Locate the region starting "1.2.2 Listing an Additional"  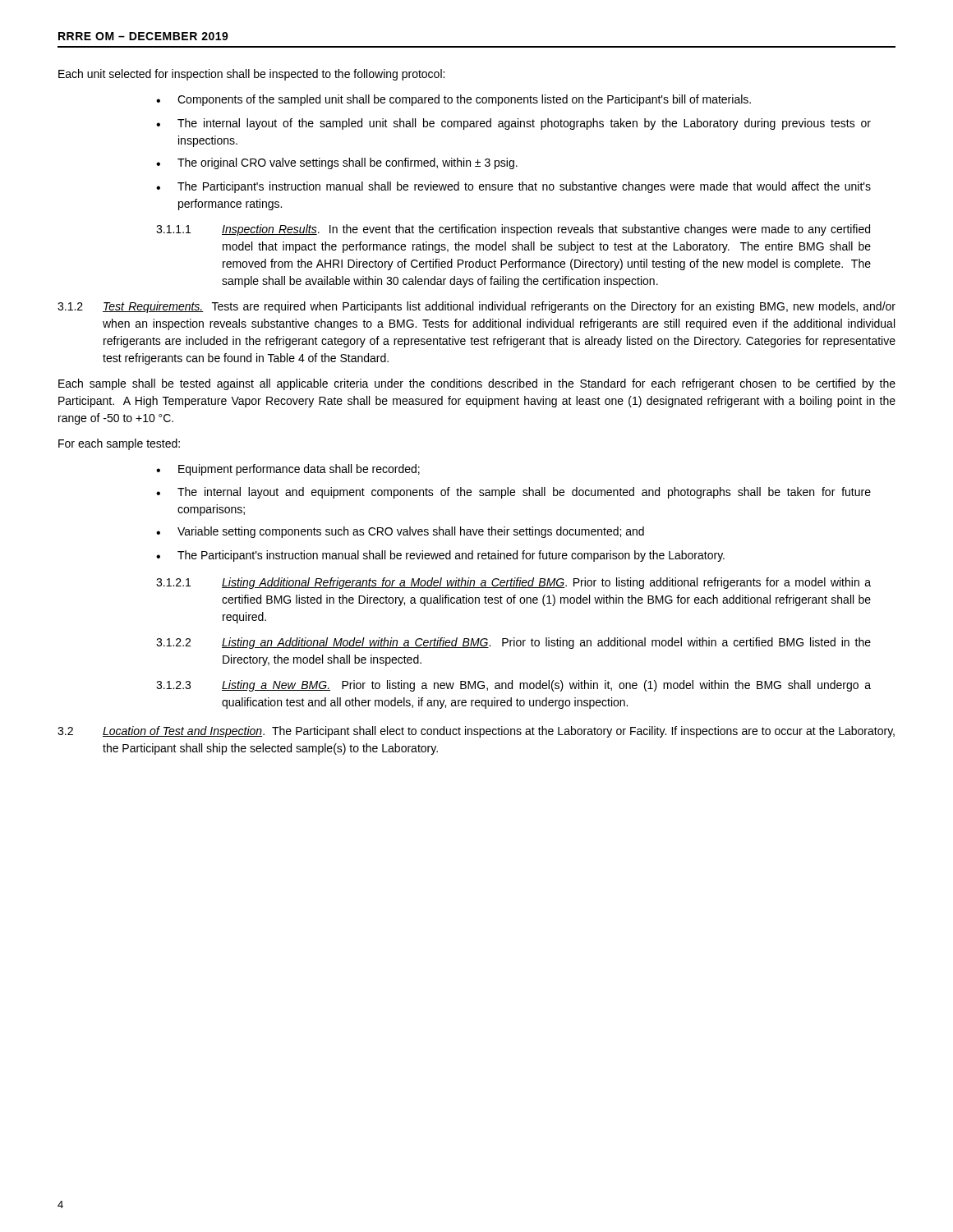tap(513, 651)
